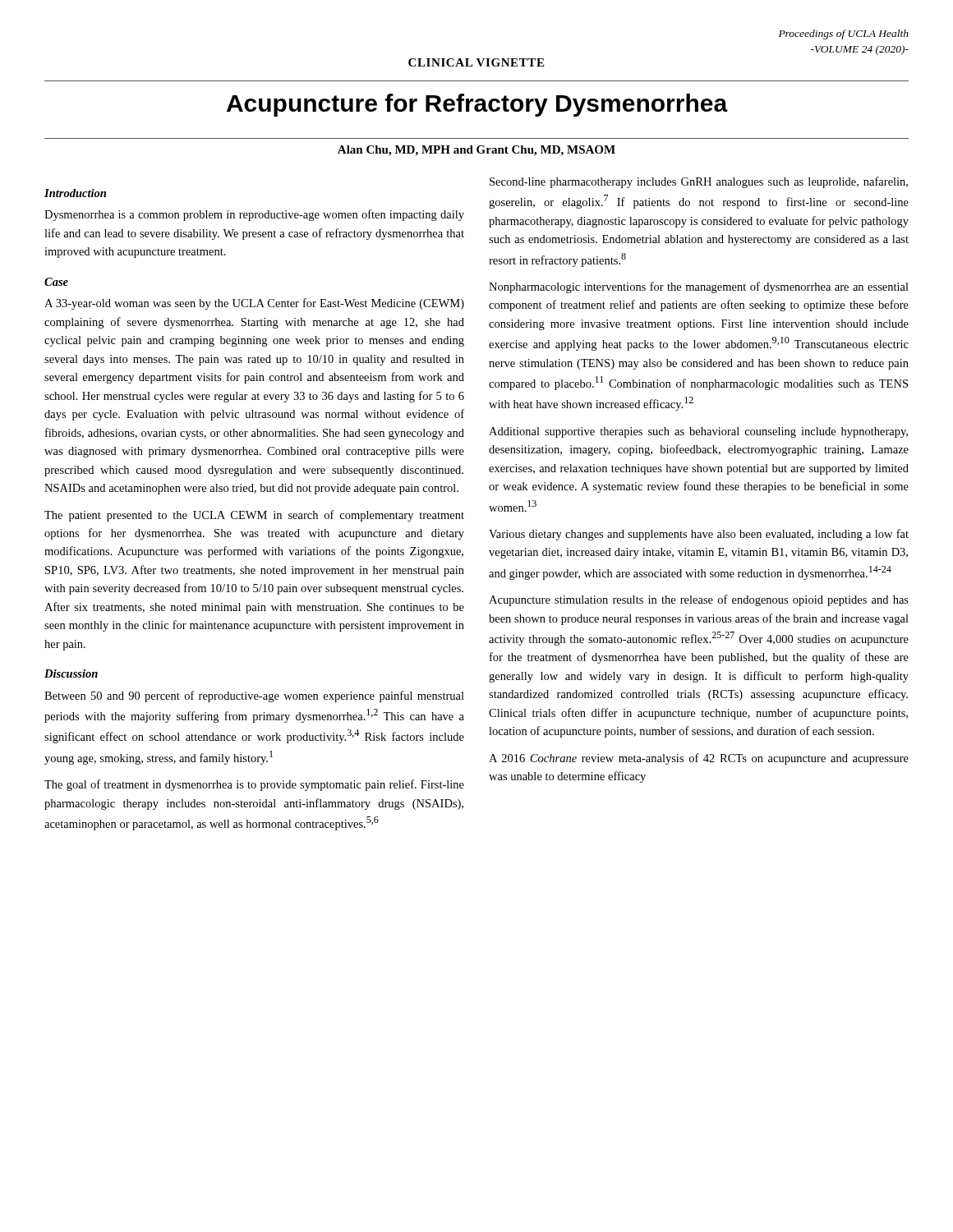Point to the block beginning "A 33-year-old woman"
Viewport: 953px width, 1232px height.
point(254,396)
